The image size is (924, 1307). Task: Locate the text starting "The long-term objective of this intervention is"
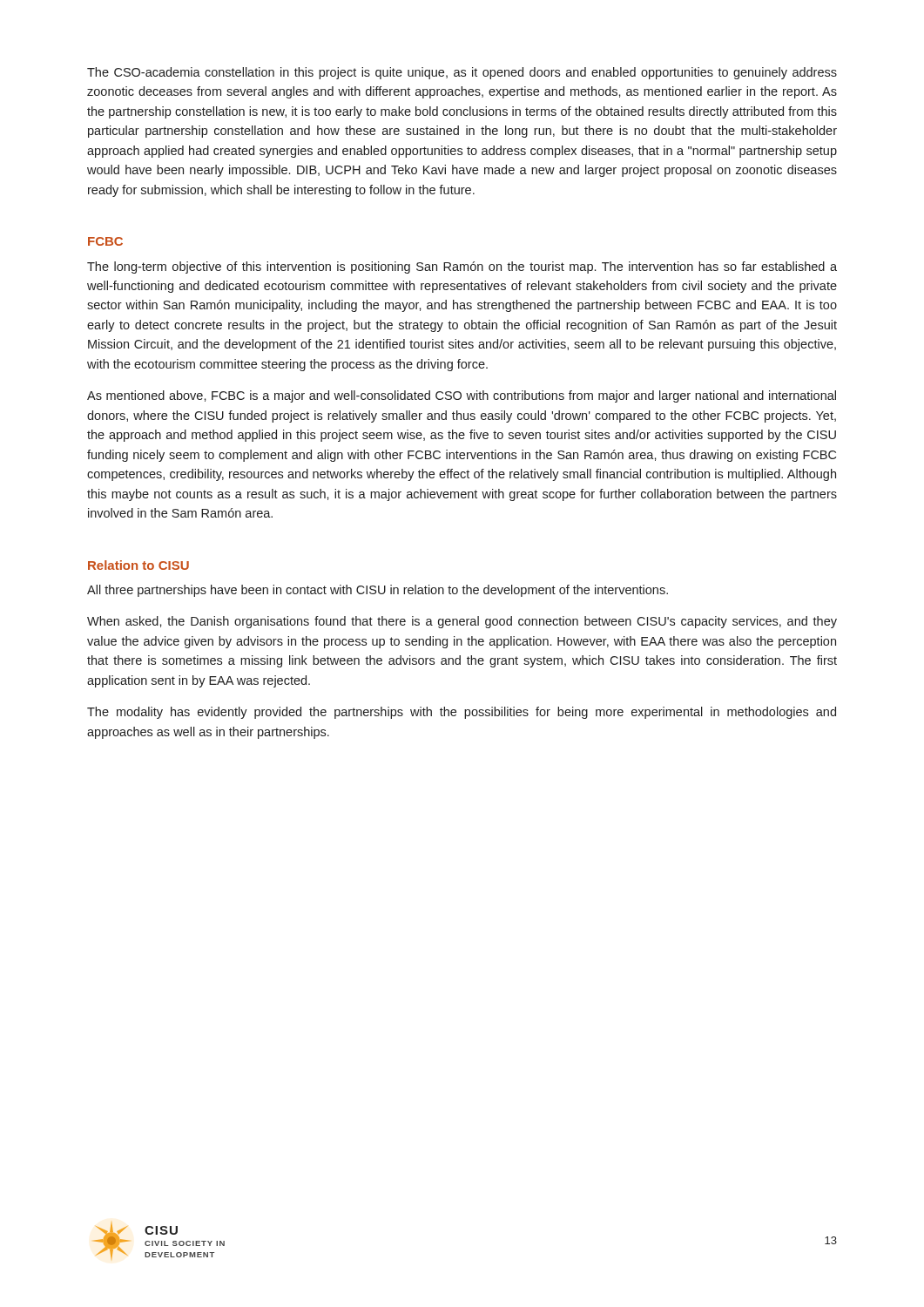tap(462, 315)
